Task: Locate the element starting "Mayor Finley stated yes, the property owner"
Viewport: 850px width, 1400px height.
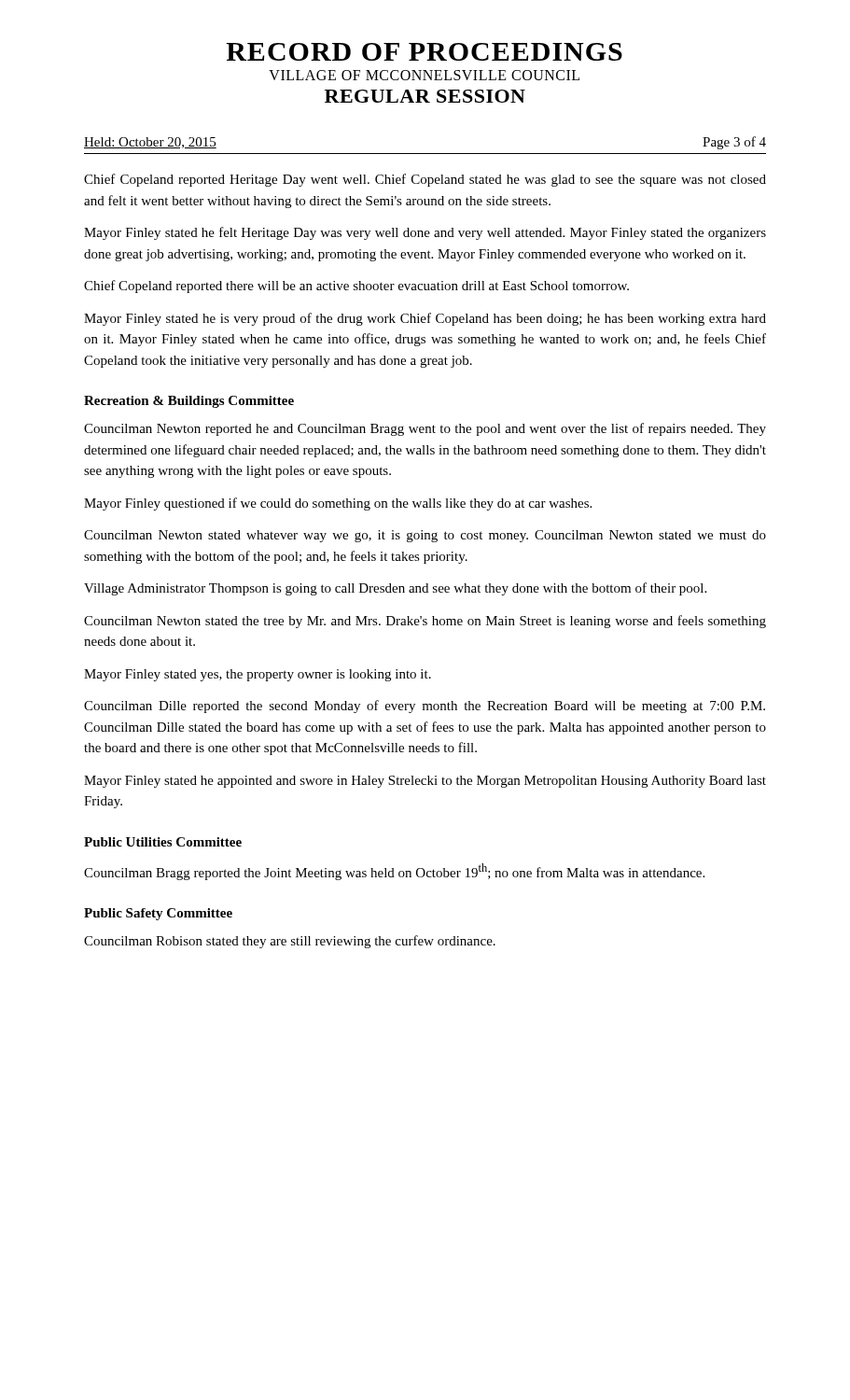Action: coord(258,673)
